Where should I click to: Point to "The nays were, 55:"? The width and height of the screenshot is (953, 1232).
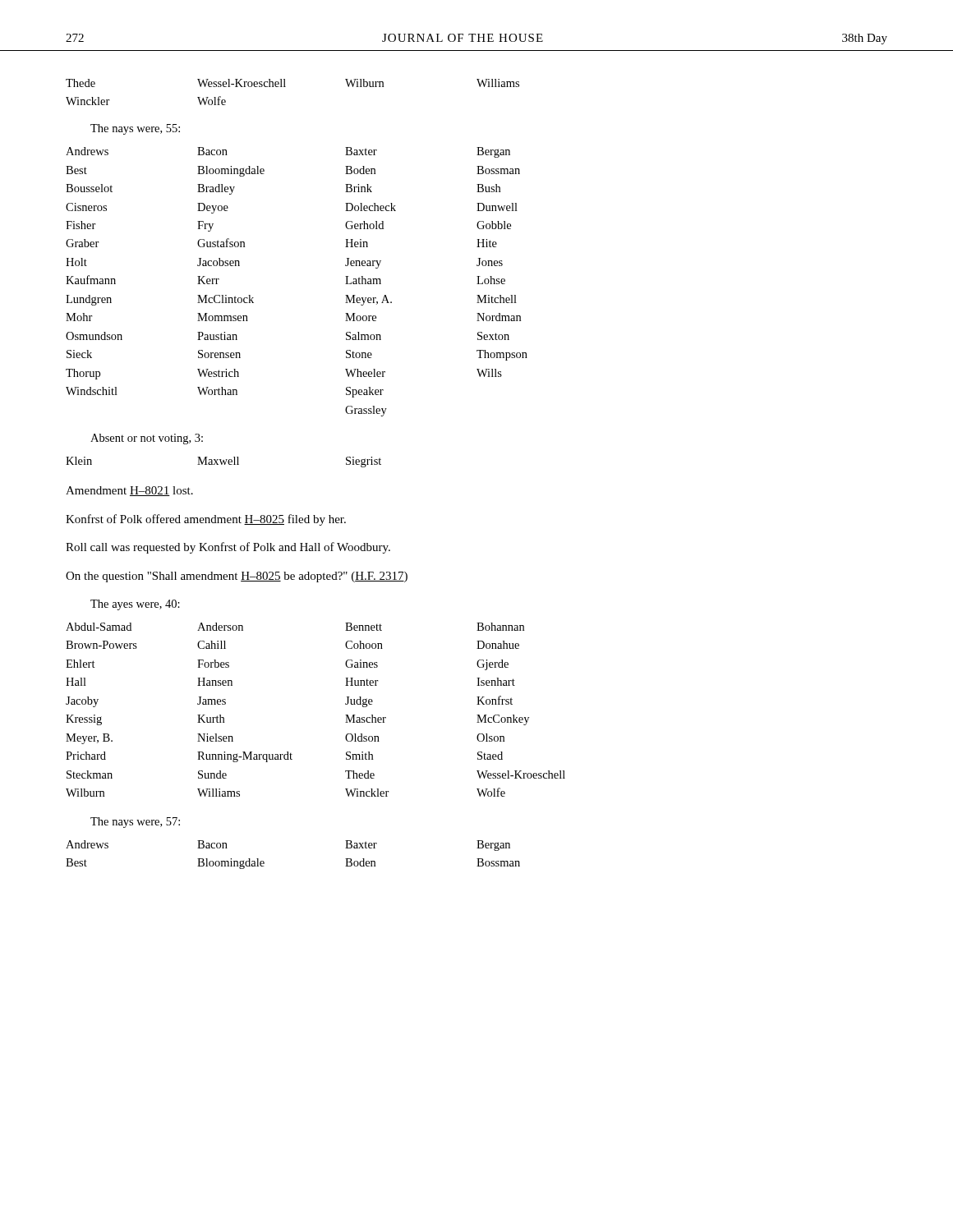[x=135, y=129]
